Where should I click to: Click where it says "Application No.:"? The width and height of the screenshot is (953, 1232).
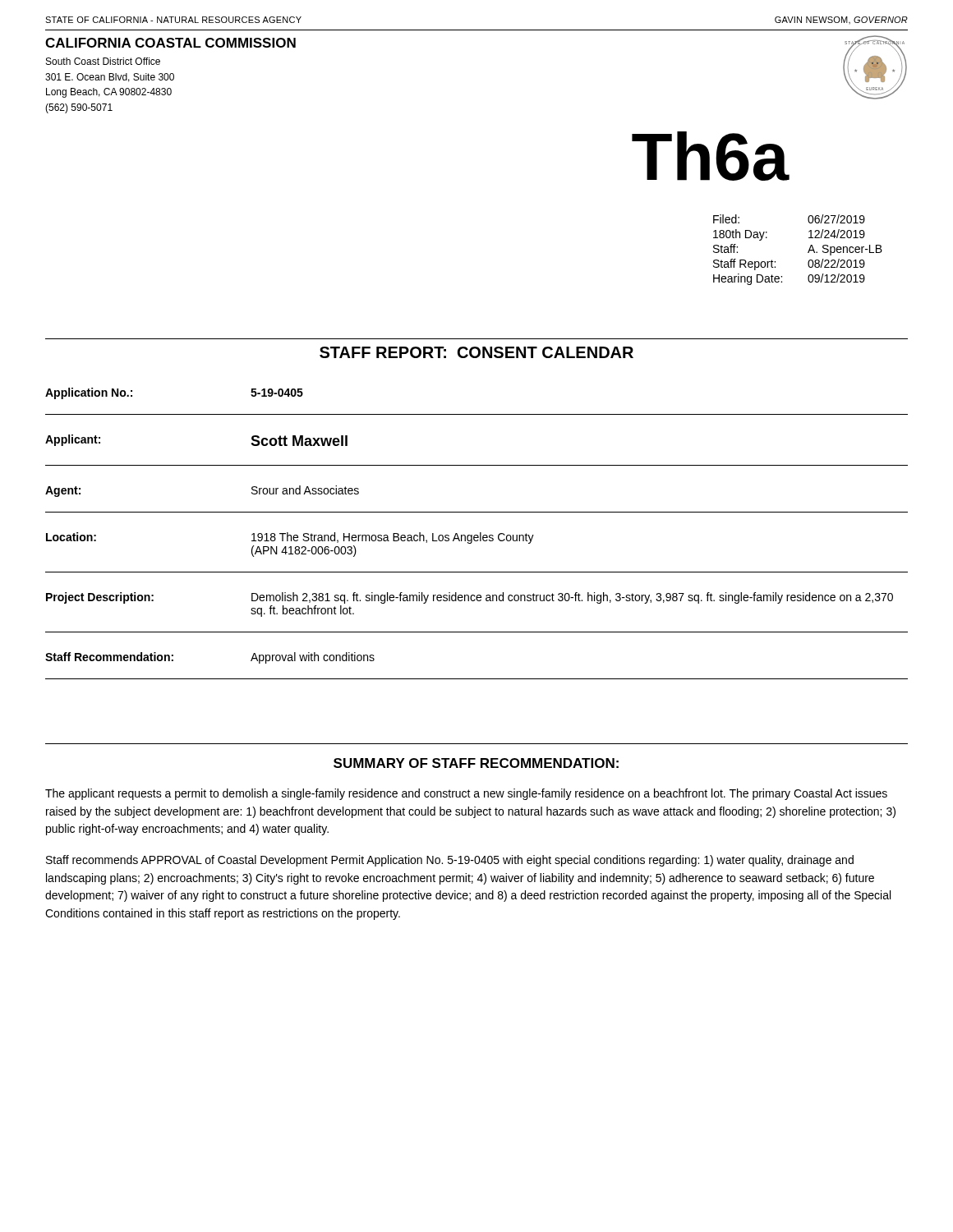click(89, 393)
